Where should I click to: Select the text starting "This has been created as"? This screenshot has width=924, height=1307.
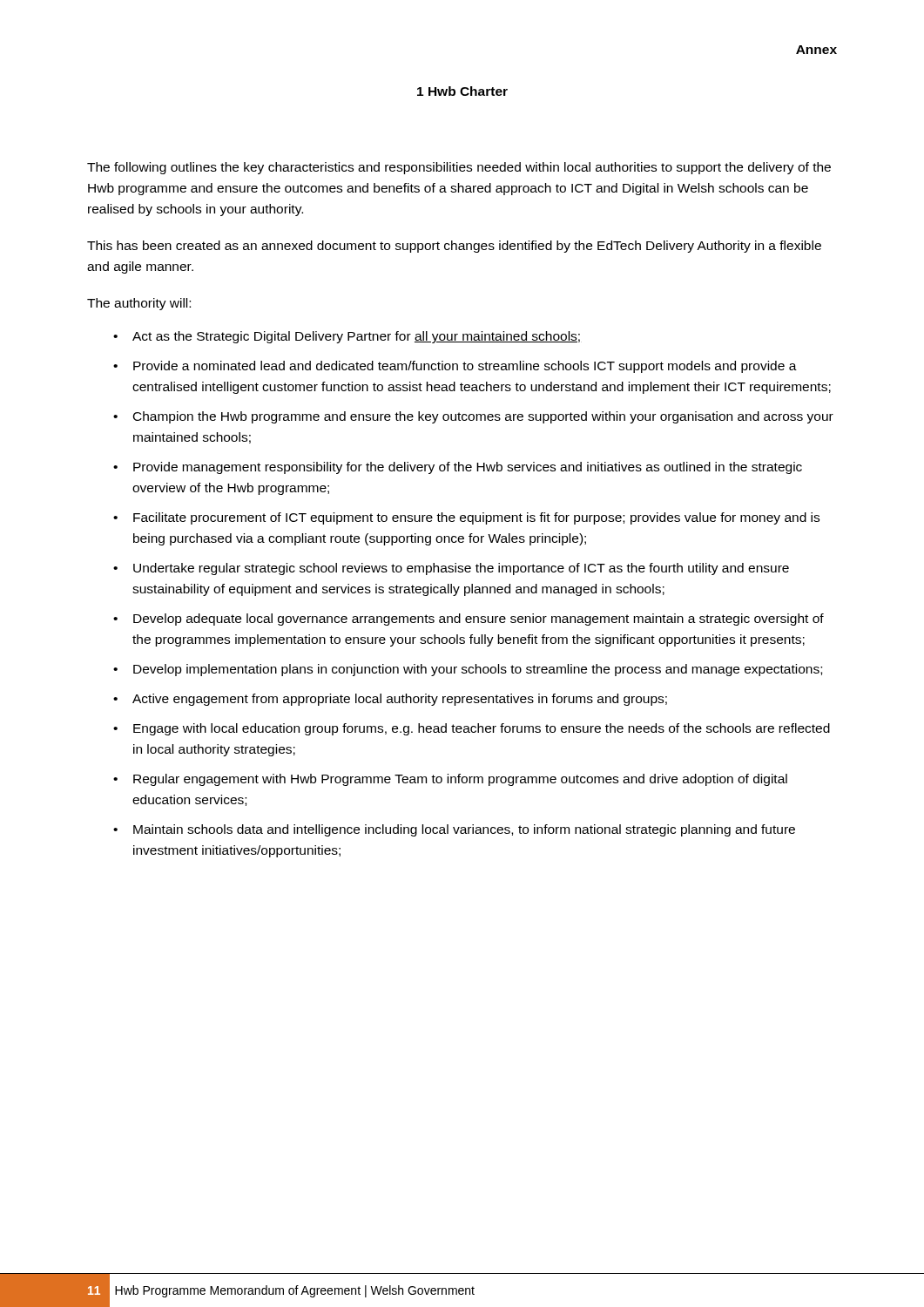[454, 256]
